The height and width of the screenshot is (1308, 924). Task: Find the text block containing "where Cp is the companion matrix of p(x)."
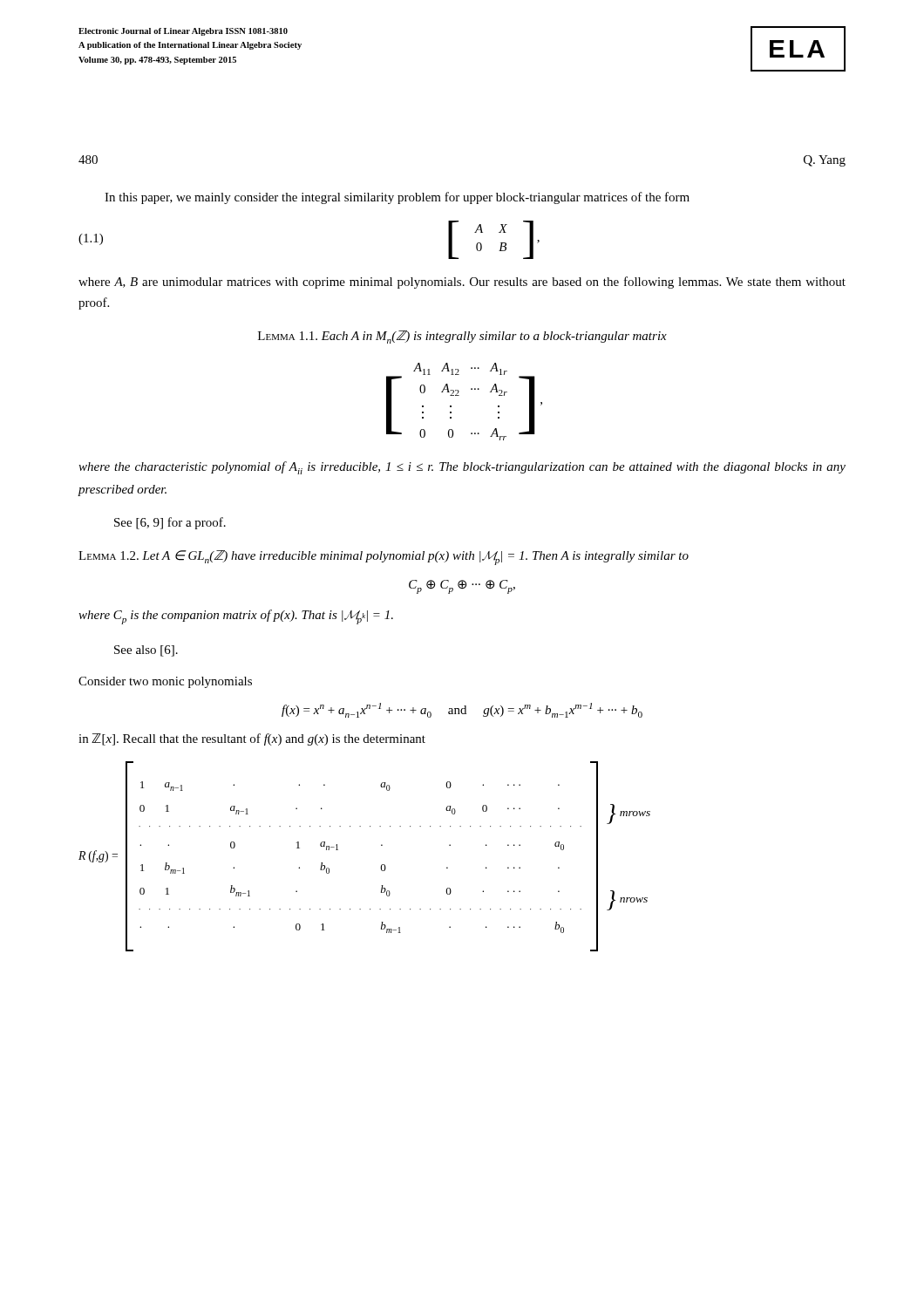click(x=236, y=617)
